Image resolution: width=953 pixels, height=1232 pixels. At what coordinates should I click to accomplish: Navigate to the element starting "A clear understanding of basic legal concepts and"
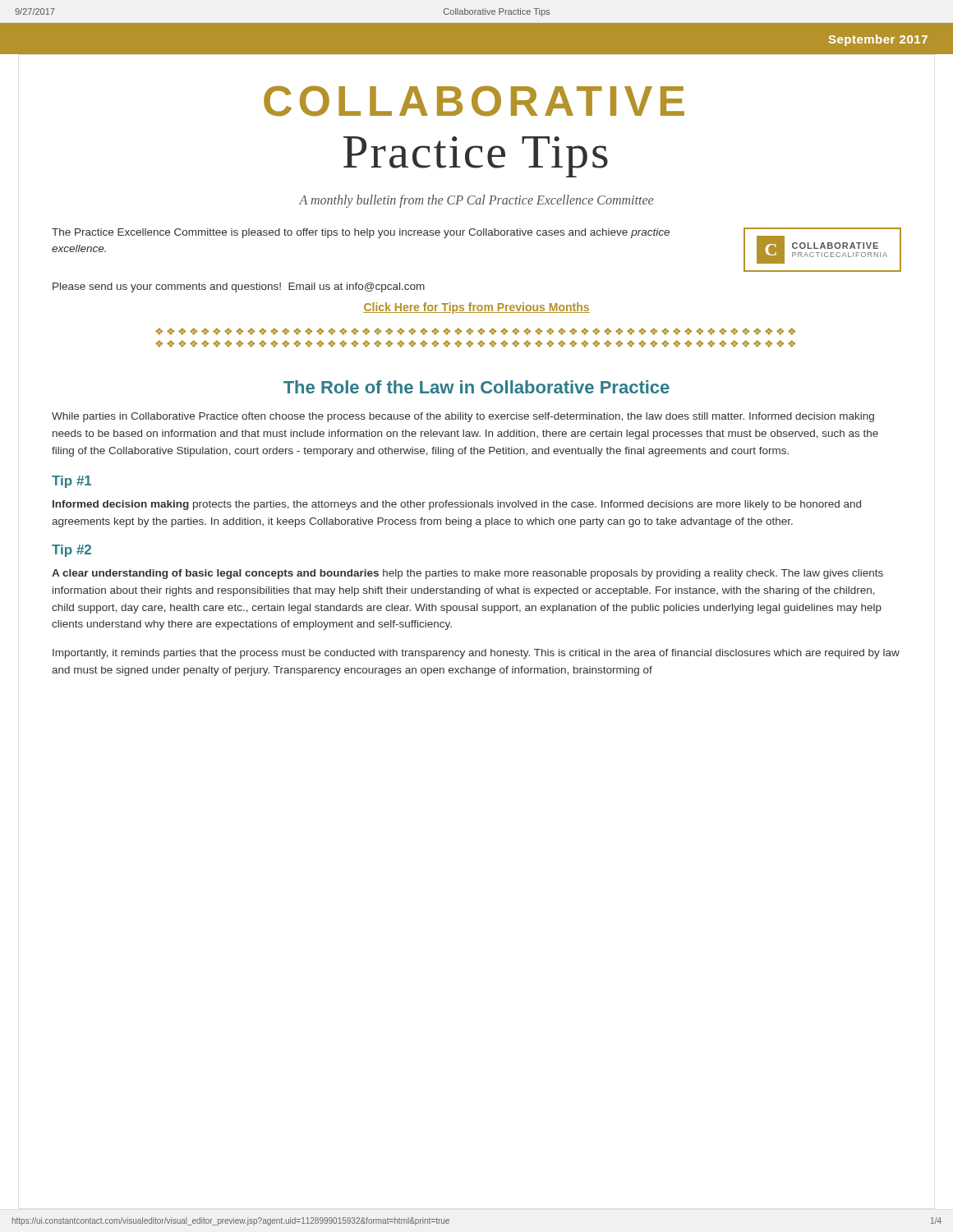[468, 598]
